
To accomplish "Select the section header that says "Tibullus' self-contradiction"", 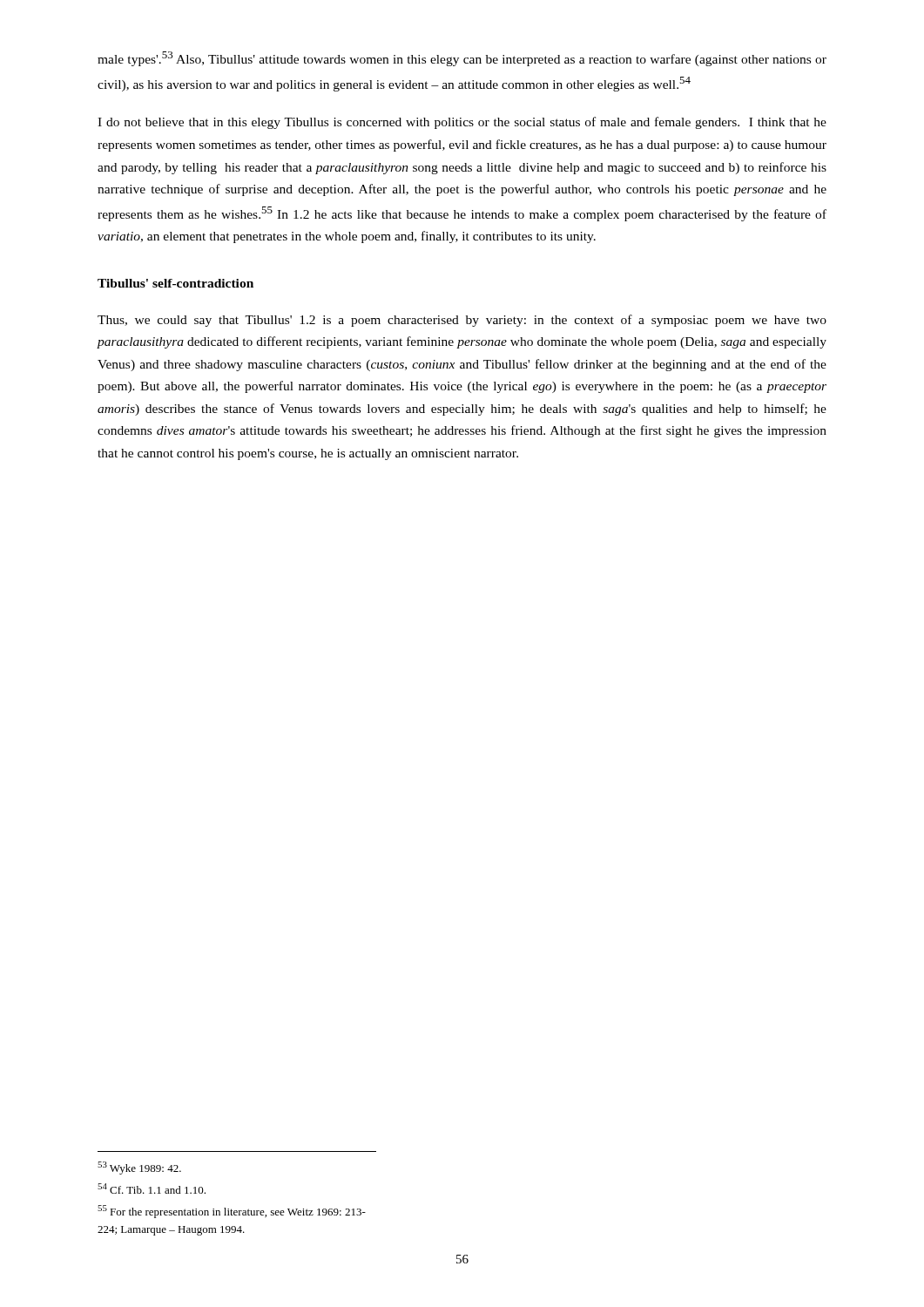I will tap(176, 283).
